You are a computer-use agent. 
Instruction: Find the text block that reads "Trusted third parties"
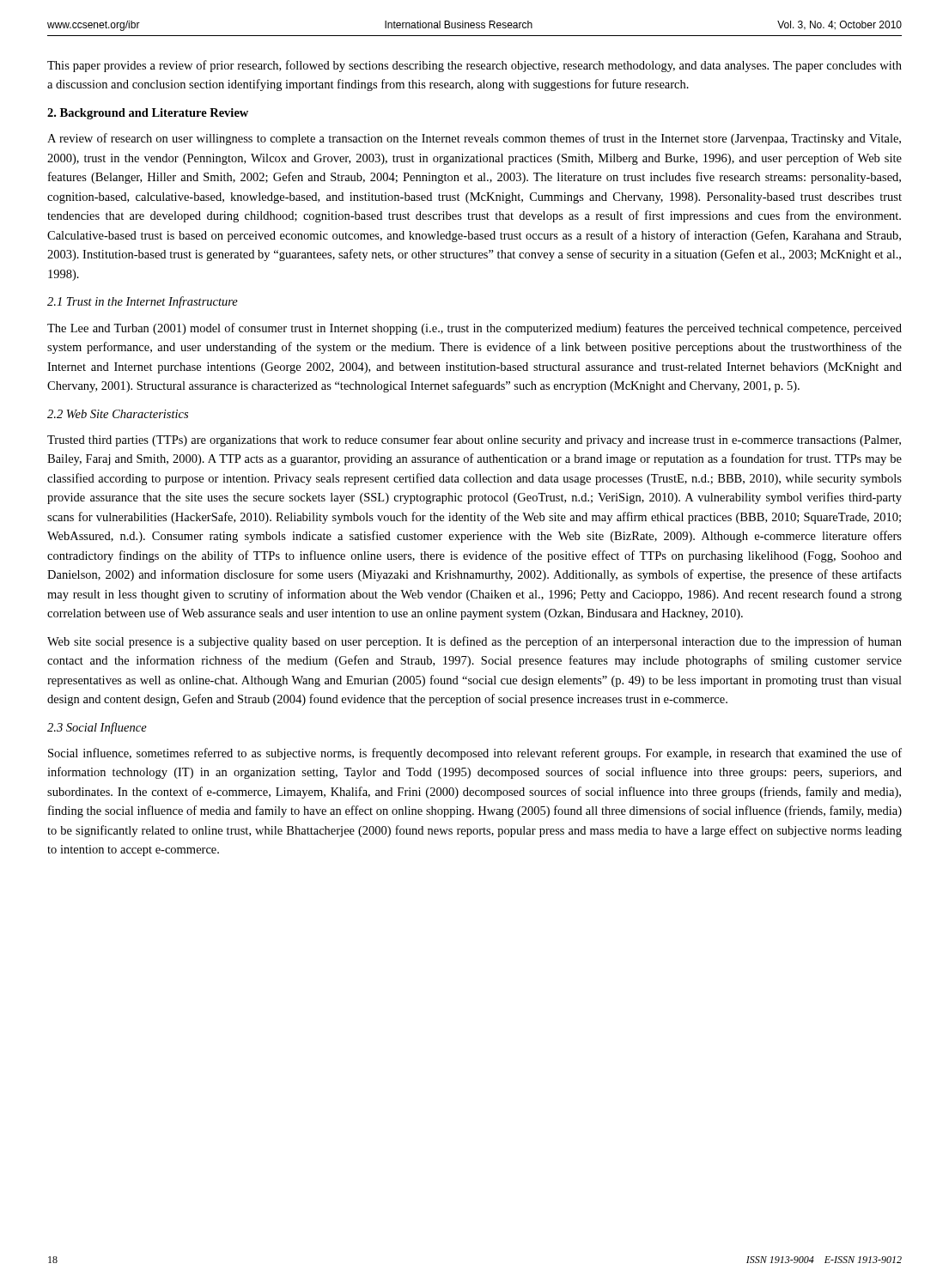[474, 527]
